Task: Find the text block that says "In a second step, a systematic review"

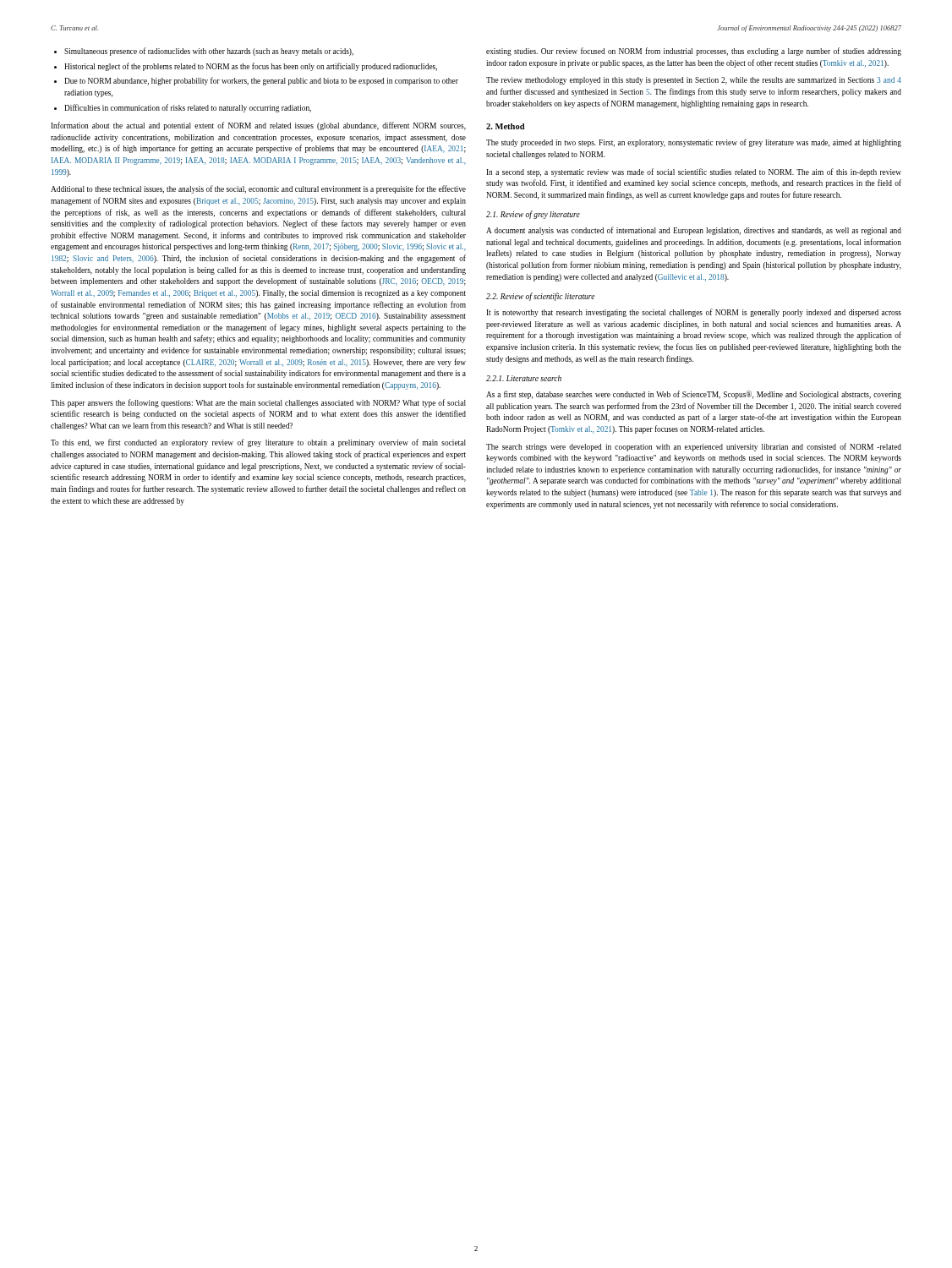Action: click(x=694, y=184)
